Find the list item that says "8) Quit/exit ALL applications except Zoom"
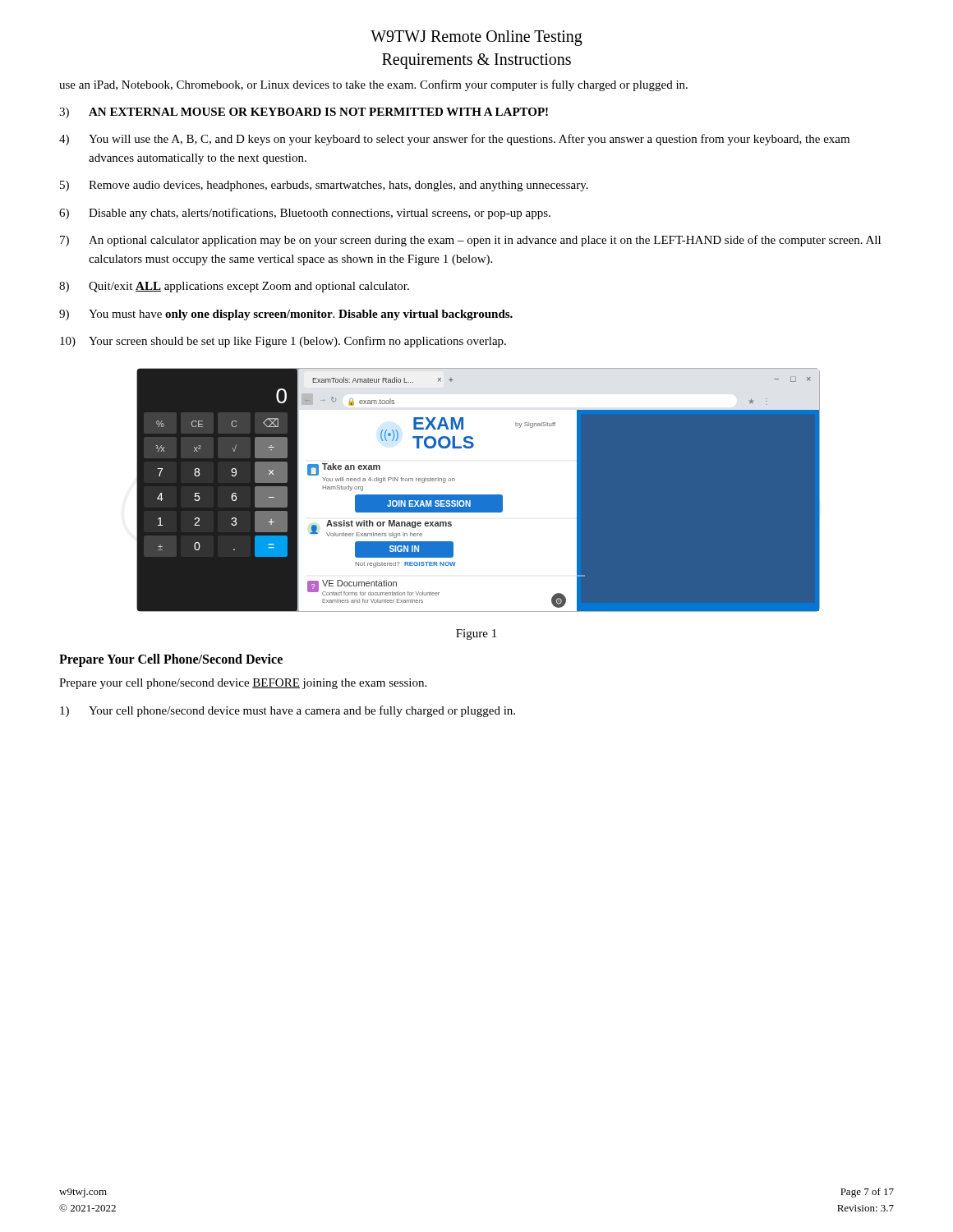Screen dimensions: 1232x953 pyautogui.click(x=234, y=287)
